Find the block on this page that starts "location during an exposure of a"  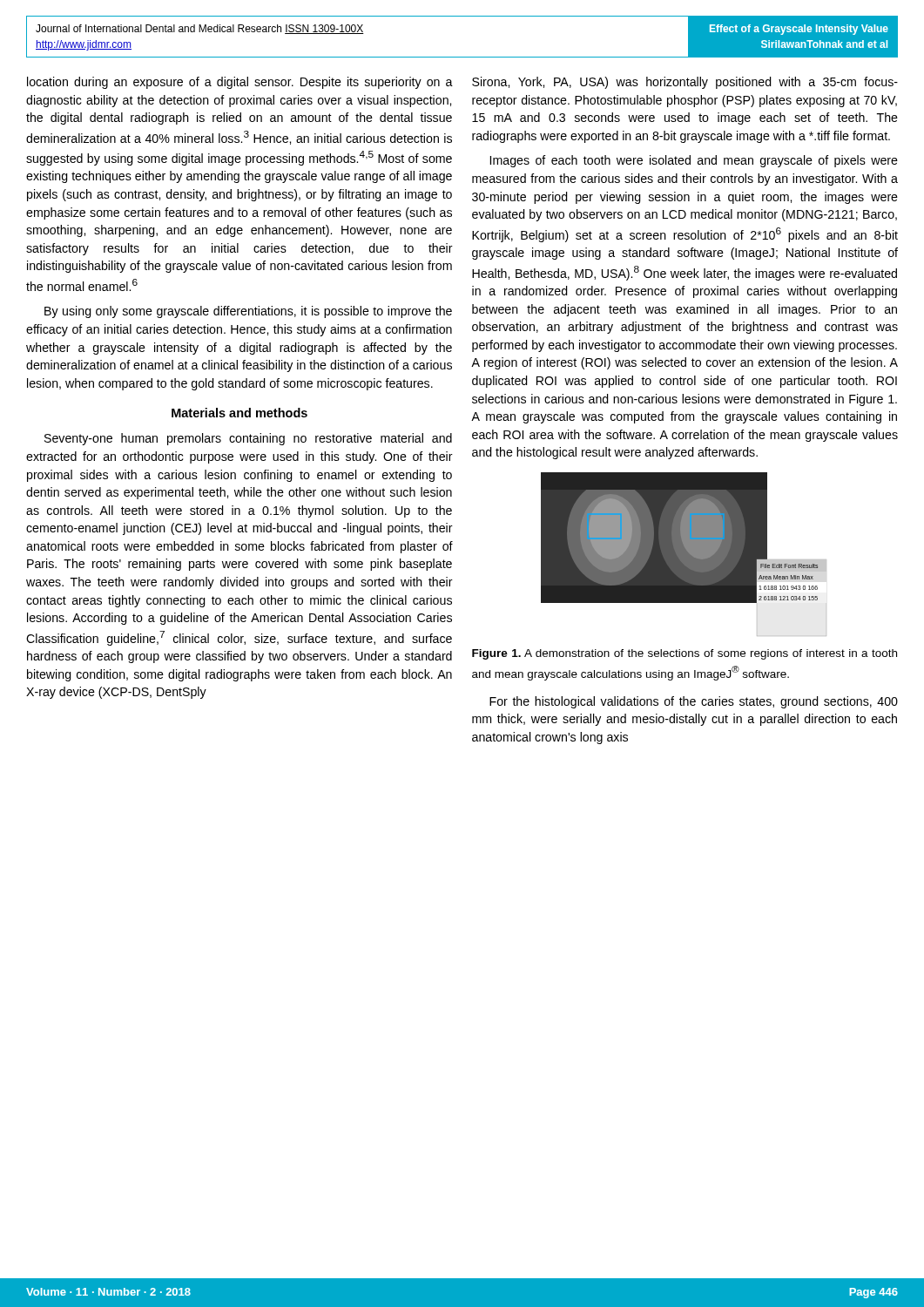point(239,184)
